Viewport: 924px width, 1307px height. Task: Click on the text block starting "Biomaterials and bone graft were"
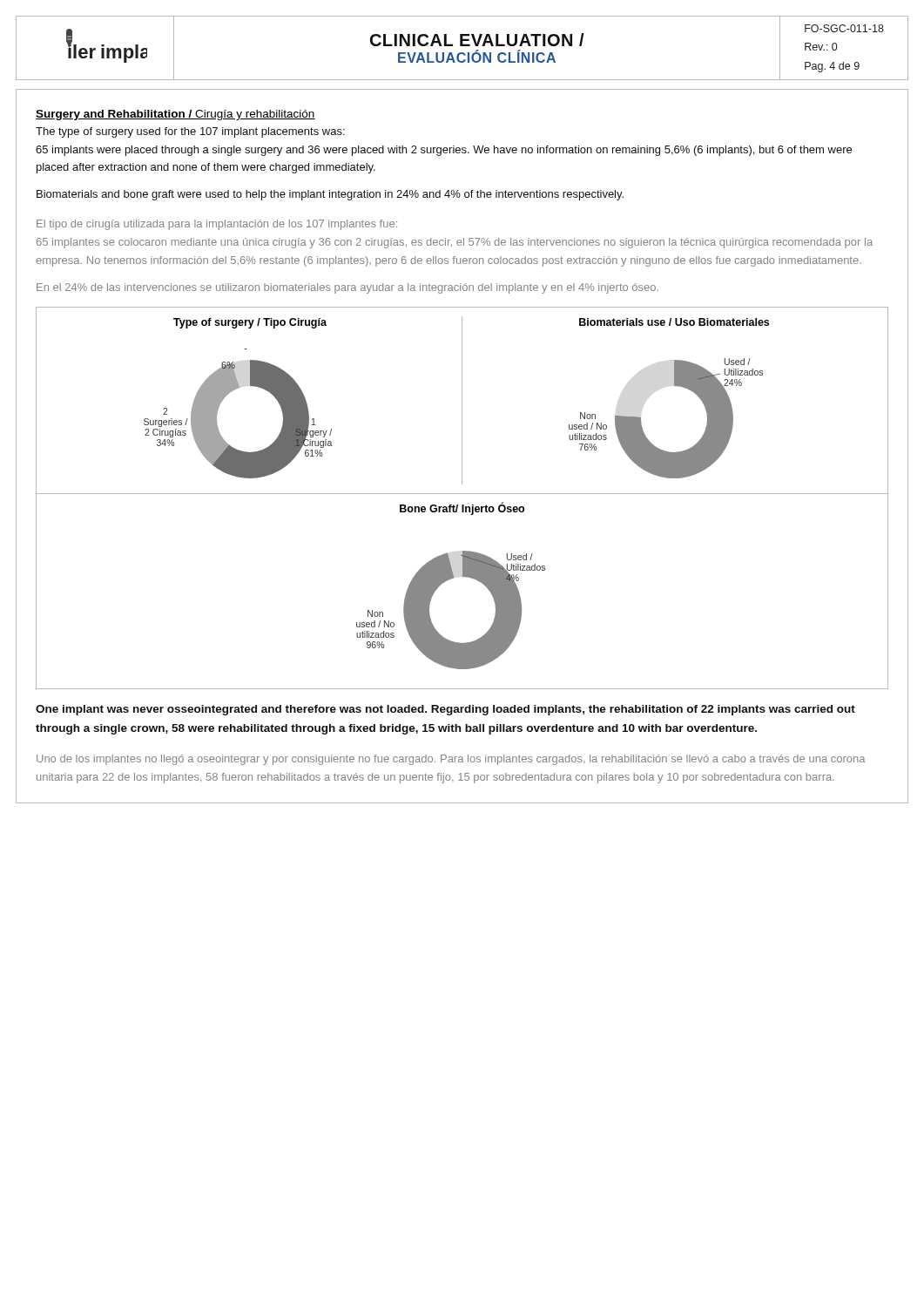tap(330, 194)
